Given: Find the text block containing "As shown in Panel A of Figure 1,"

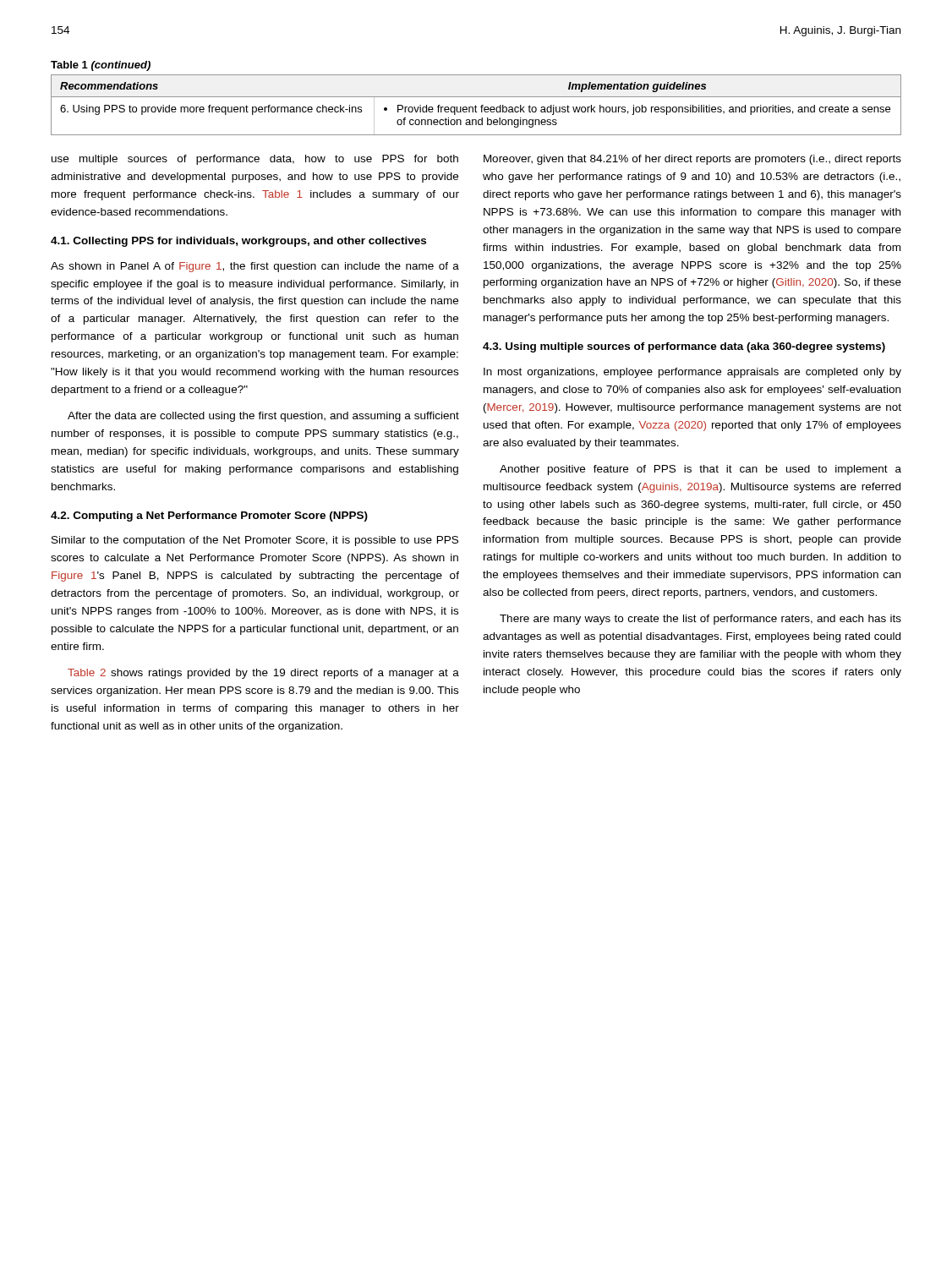Looking at the screenshot, I should (x=255, y=377).
